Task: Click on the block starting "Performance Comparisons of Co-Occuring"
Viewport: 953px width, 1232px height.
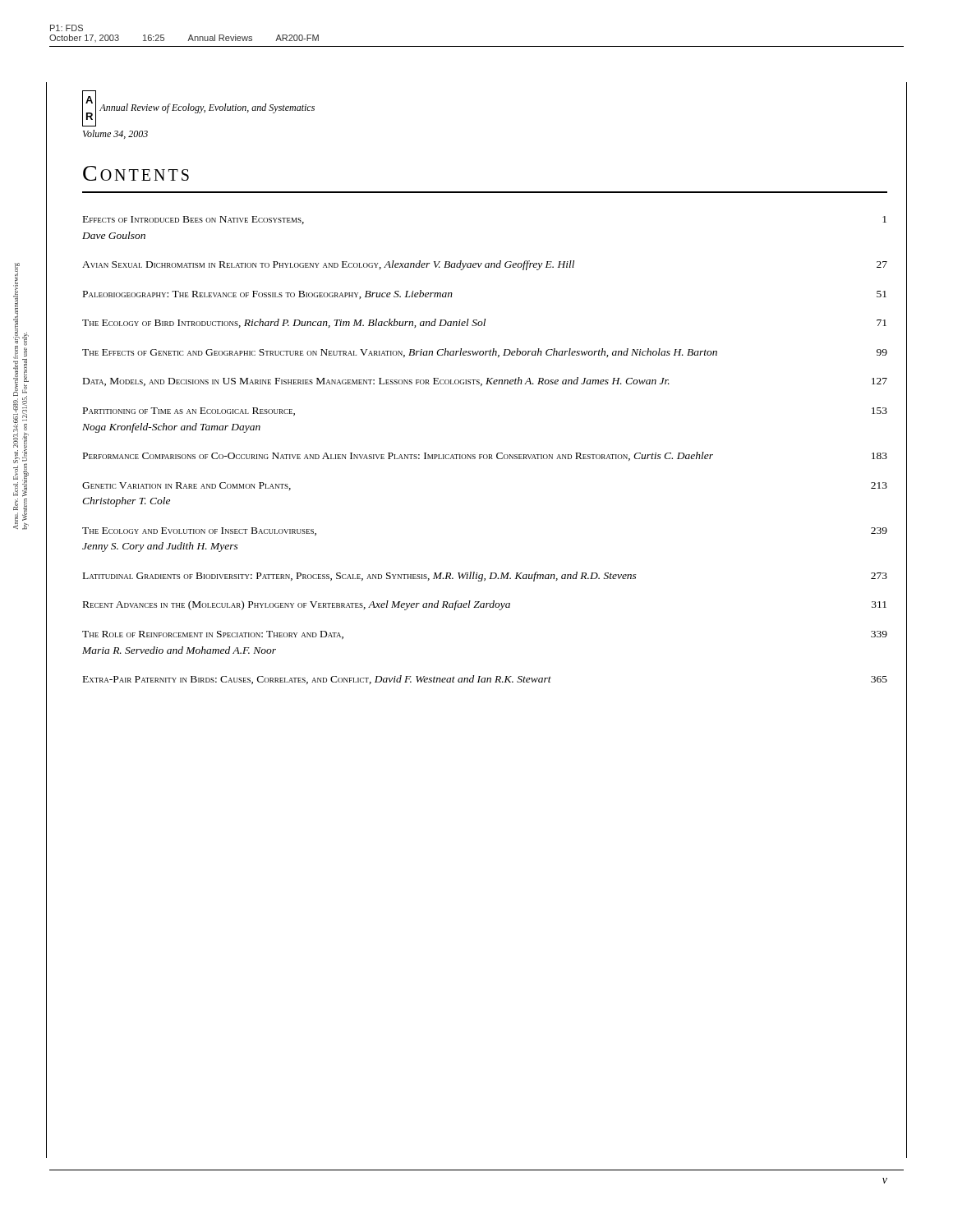Action: tap(485, 456)
